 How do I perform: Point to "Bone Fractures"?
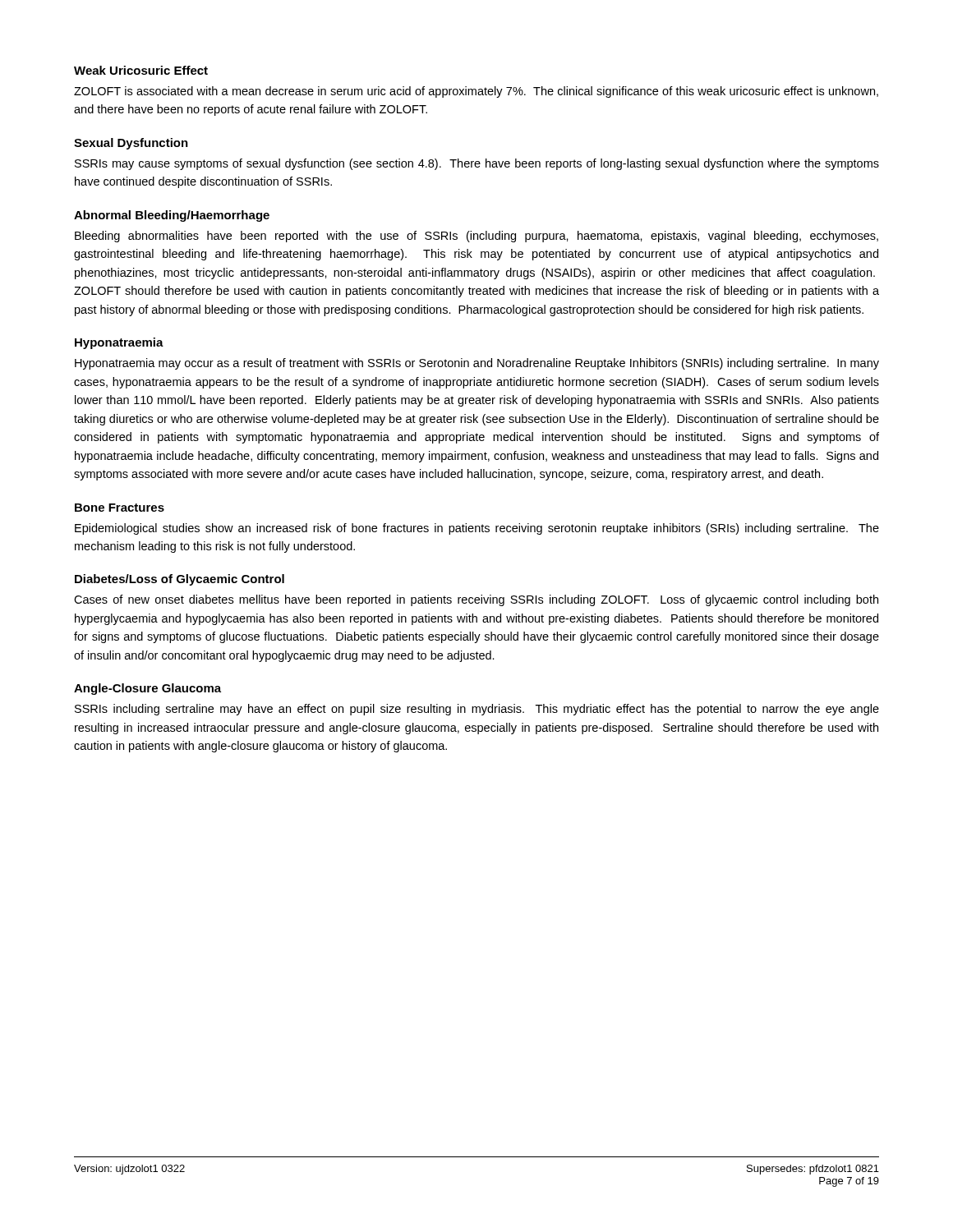(119, 507)
